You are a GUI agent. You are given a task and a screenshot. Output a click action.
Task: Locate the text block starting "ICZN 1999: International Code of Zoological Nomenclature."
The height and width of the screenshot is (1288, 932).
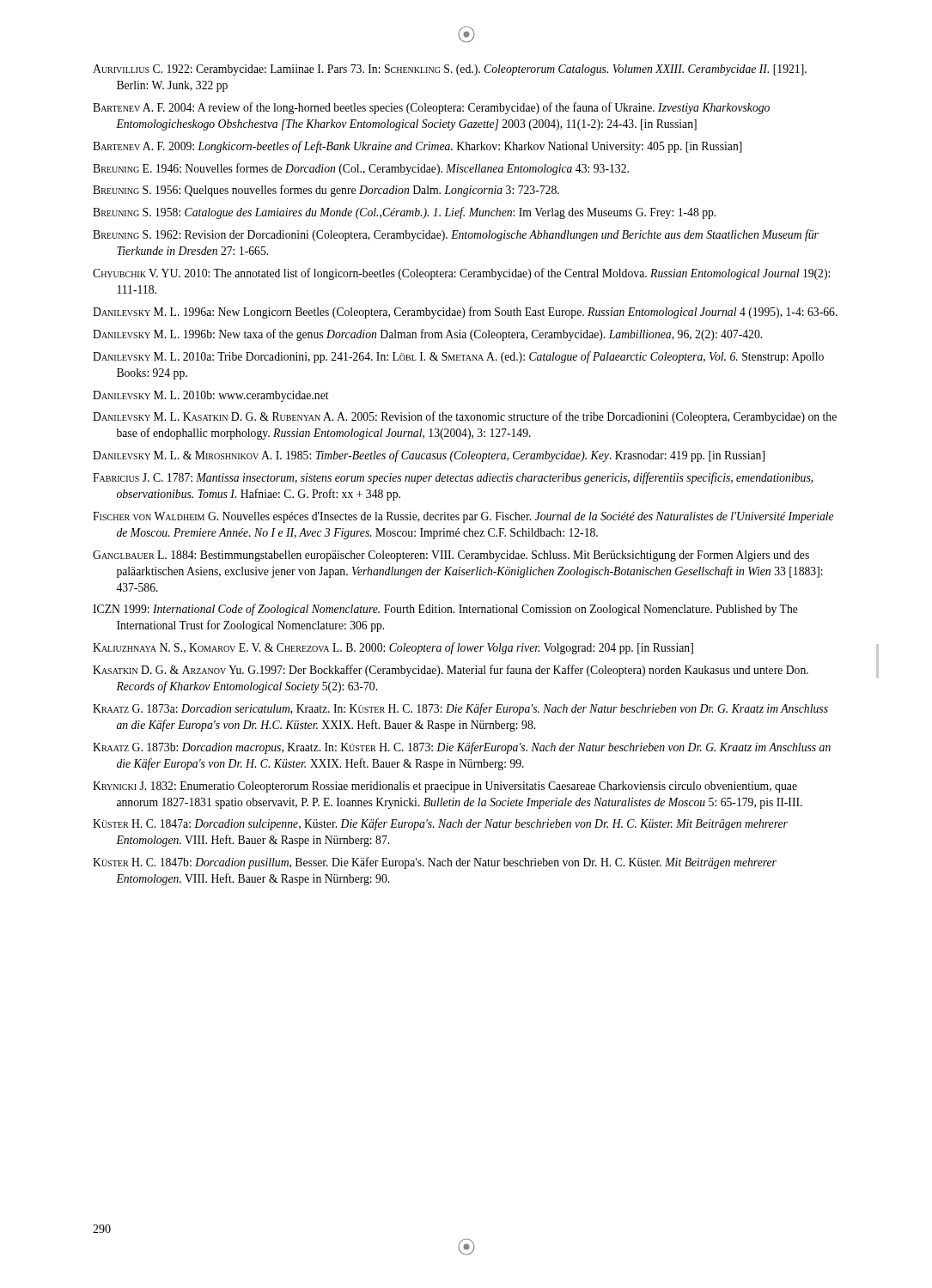[x=445, y=618]
